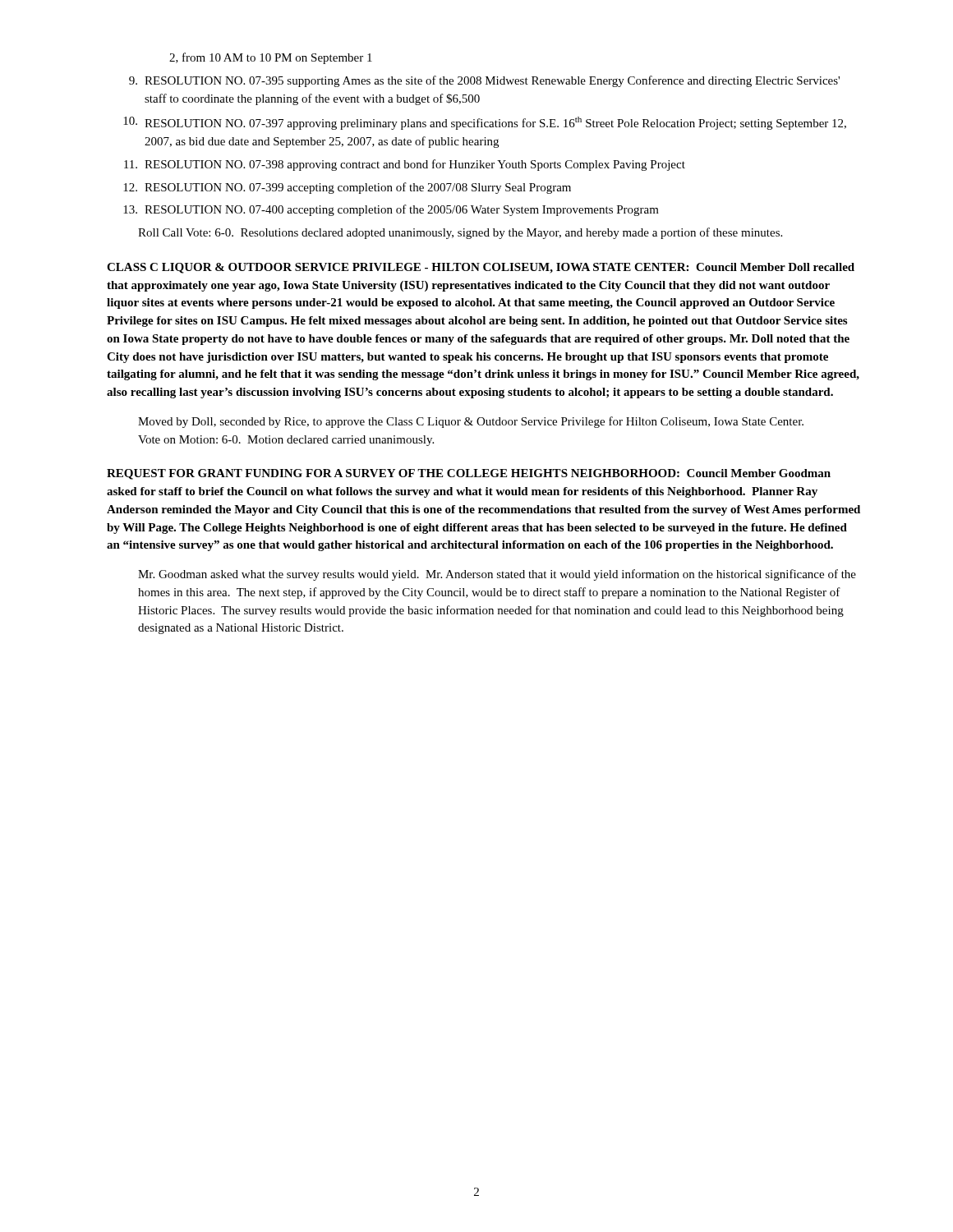953x1232 pixels.
Task: Point to the block starting "13. RESOLUTION NO. 07-400 accepting"
Action: 485,210
